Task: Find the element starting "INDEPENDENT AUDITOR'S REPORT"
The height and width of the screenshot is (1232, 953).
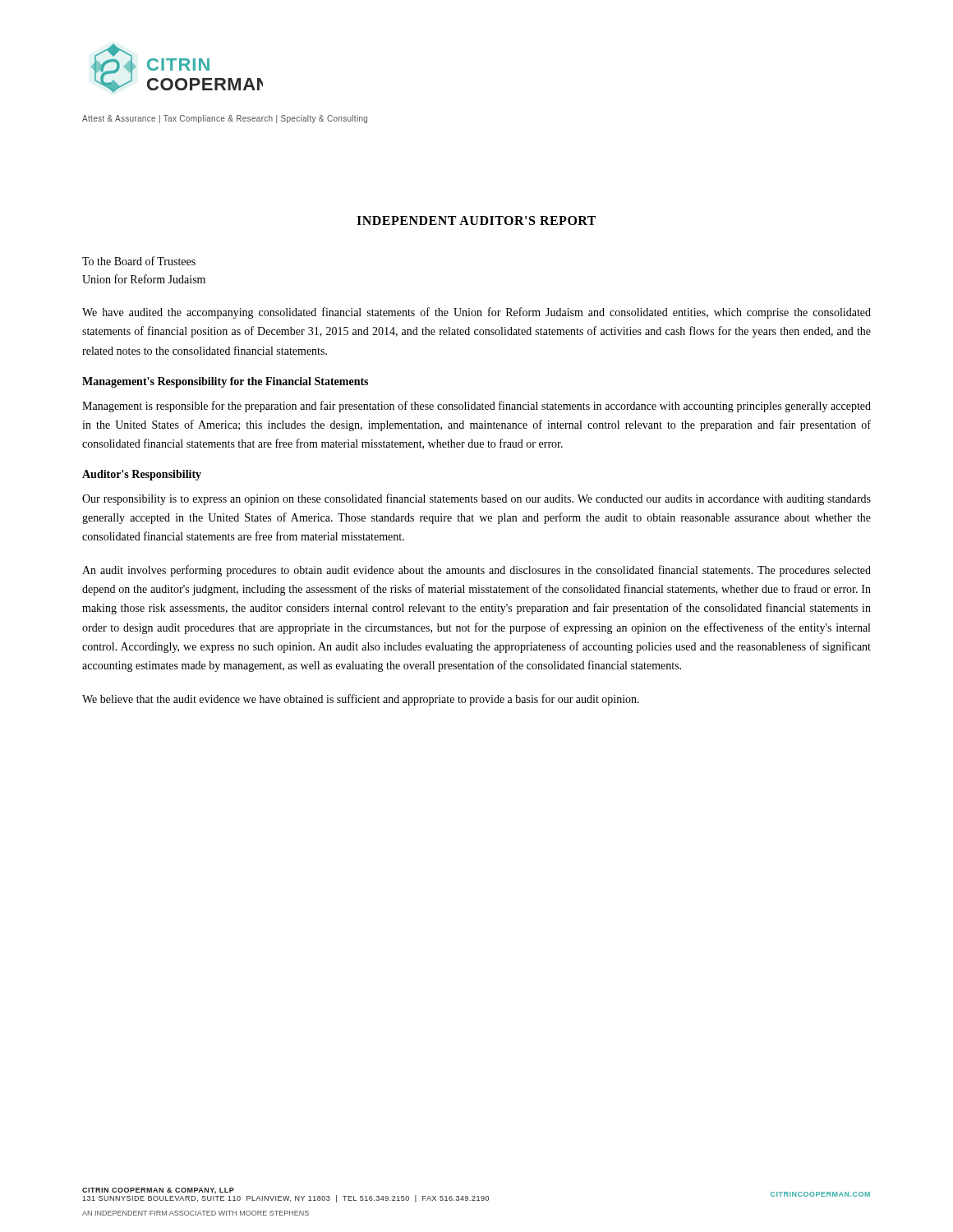Action: 476,221
